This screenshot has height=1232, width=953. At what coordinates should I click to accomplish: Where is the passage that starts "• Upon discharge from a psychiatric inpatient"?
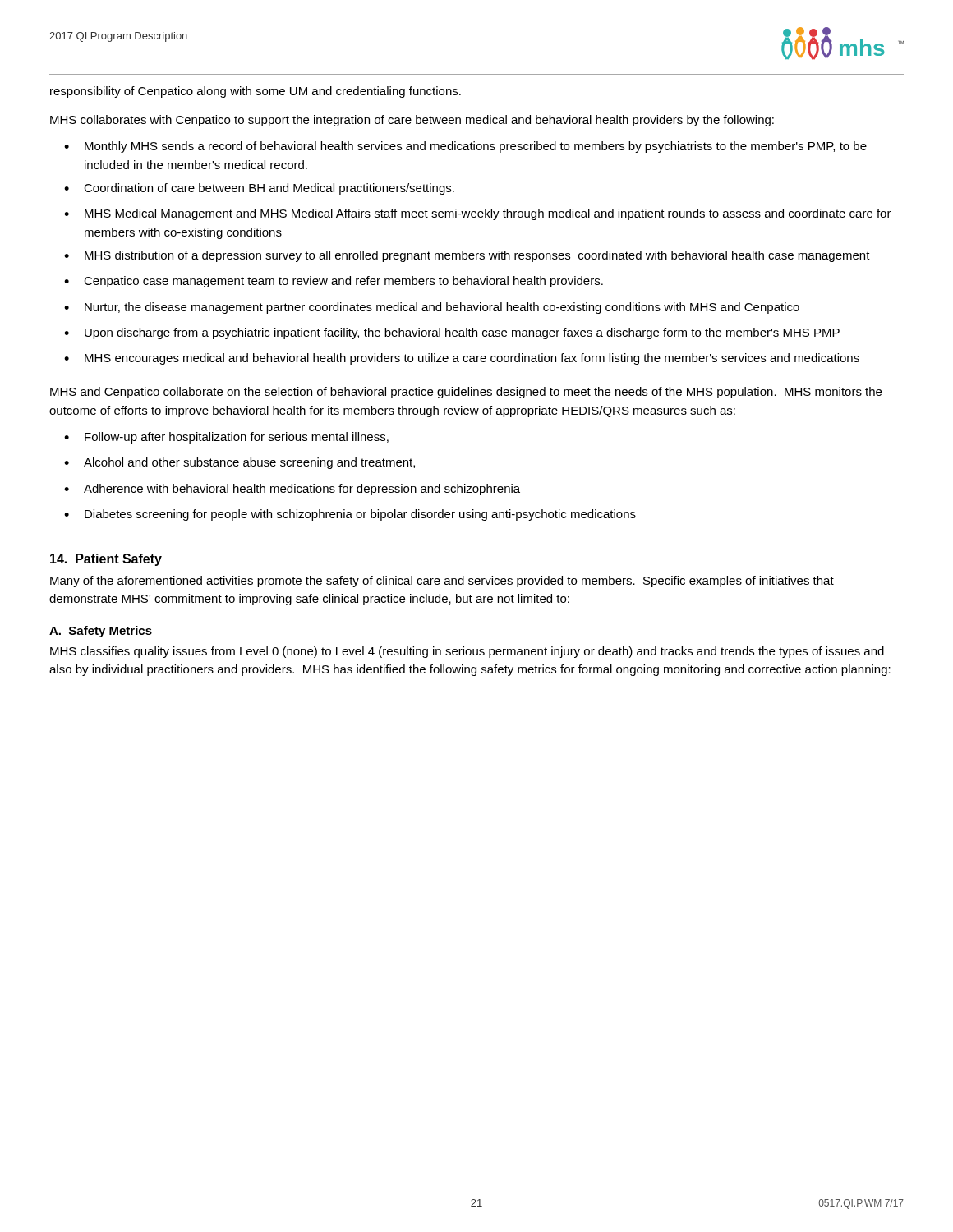[x=484, y=334]
